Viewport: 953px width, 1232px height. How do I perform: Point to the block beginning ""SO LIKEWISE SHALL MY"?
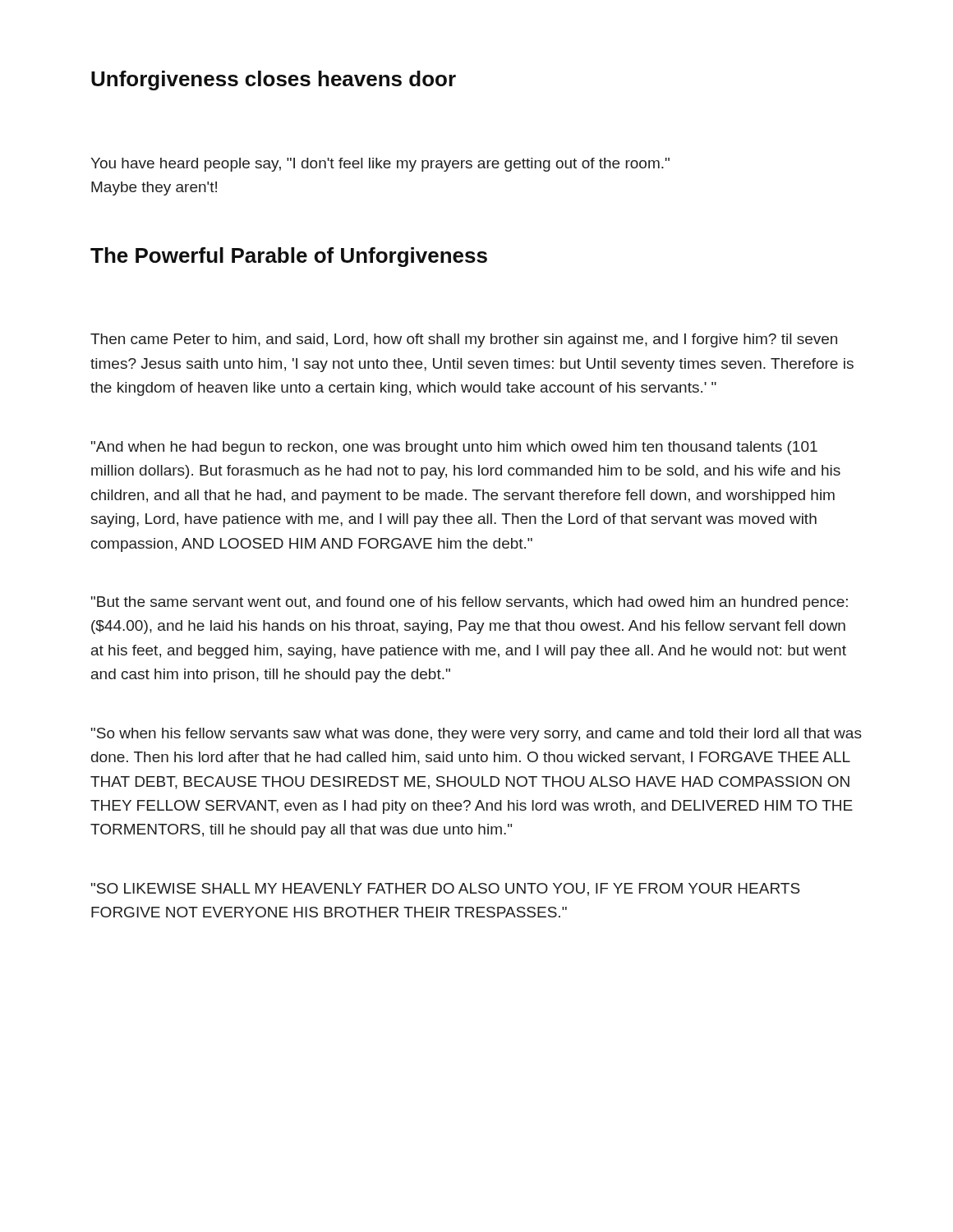(x=445, y=900)
